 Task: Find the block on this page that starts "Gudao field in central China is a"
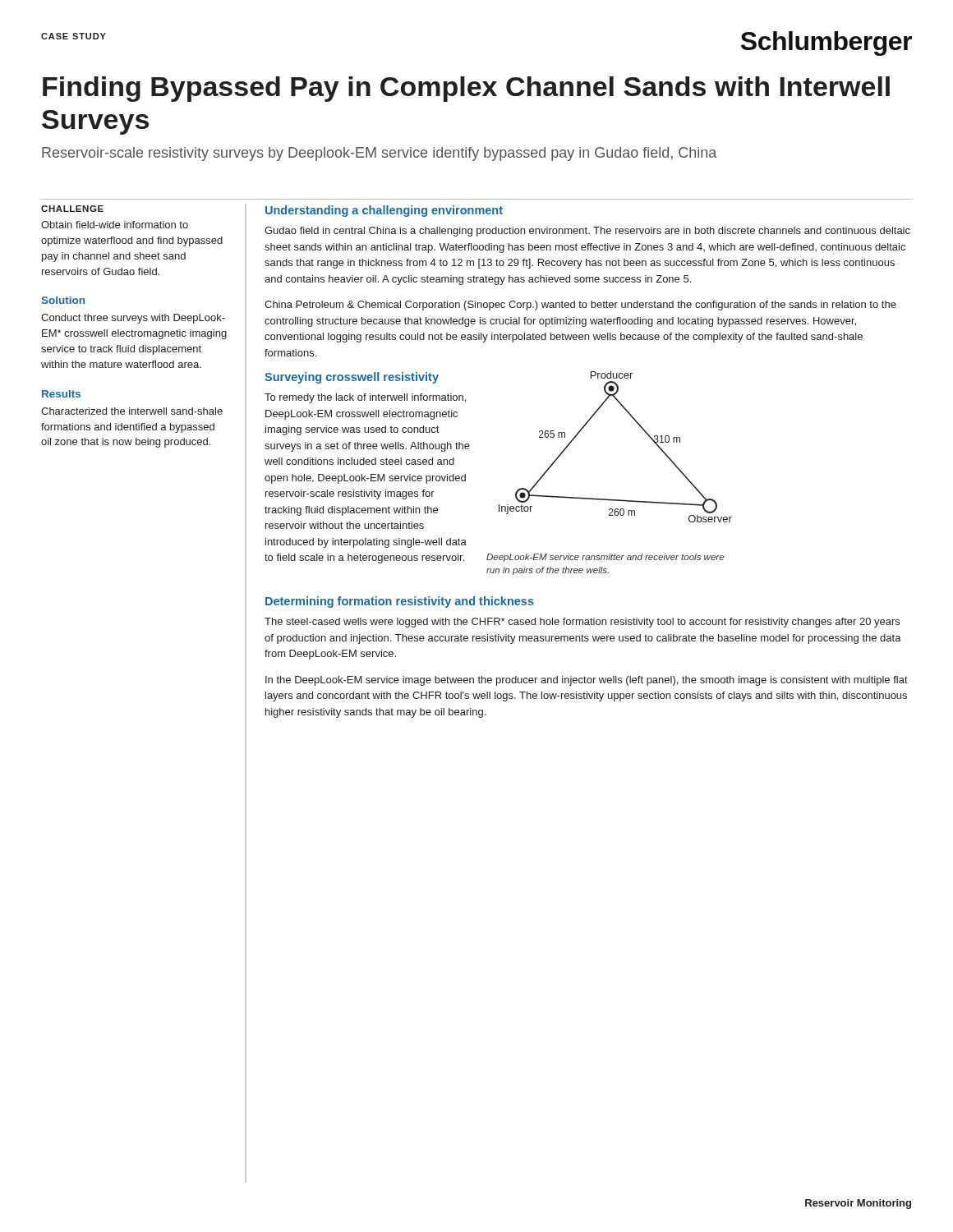(x=587, y=254)
